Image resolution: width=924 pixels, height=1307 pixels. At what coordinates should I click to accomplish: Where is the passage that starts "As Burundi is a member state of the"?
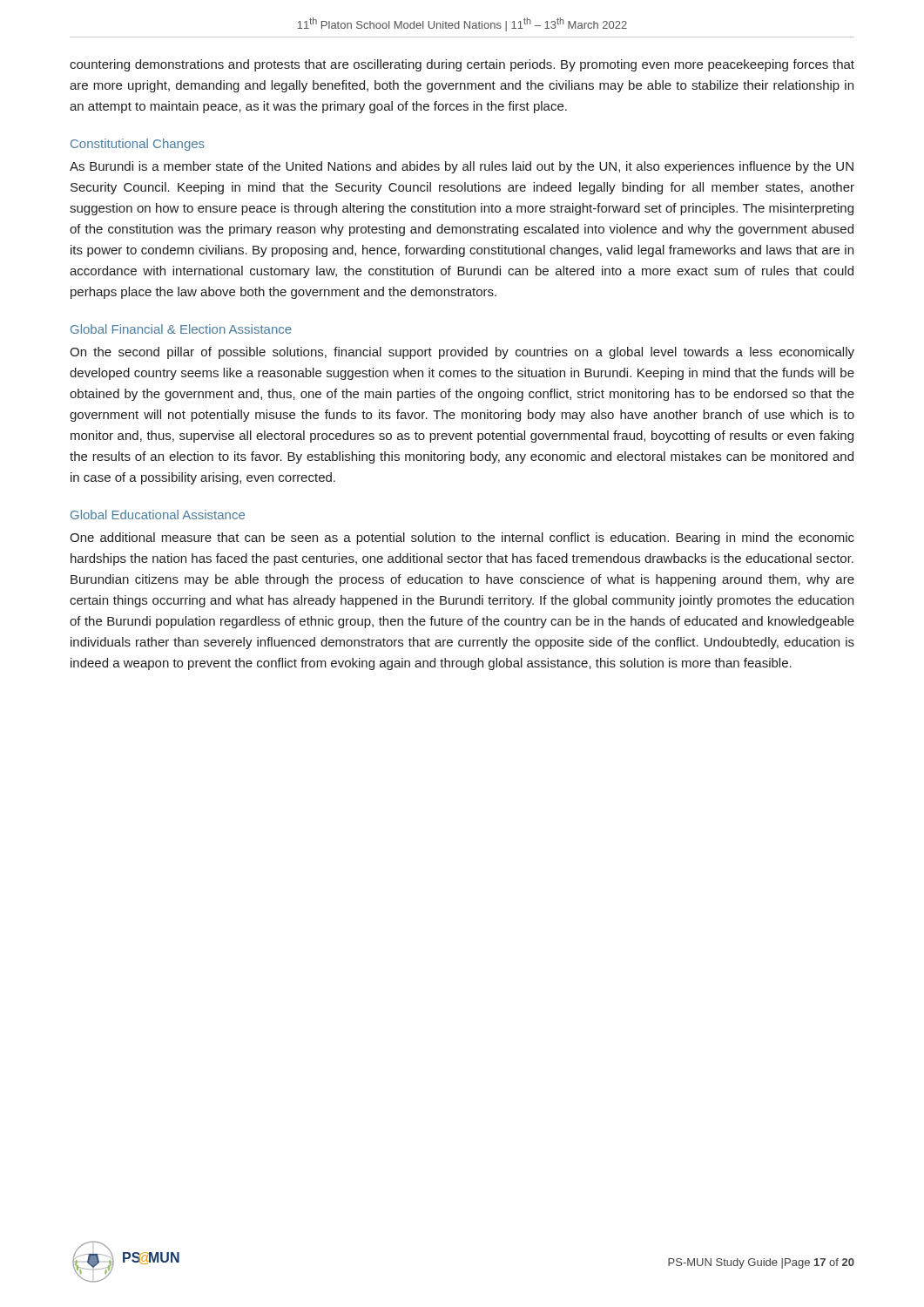[462, 229]
